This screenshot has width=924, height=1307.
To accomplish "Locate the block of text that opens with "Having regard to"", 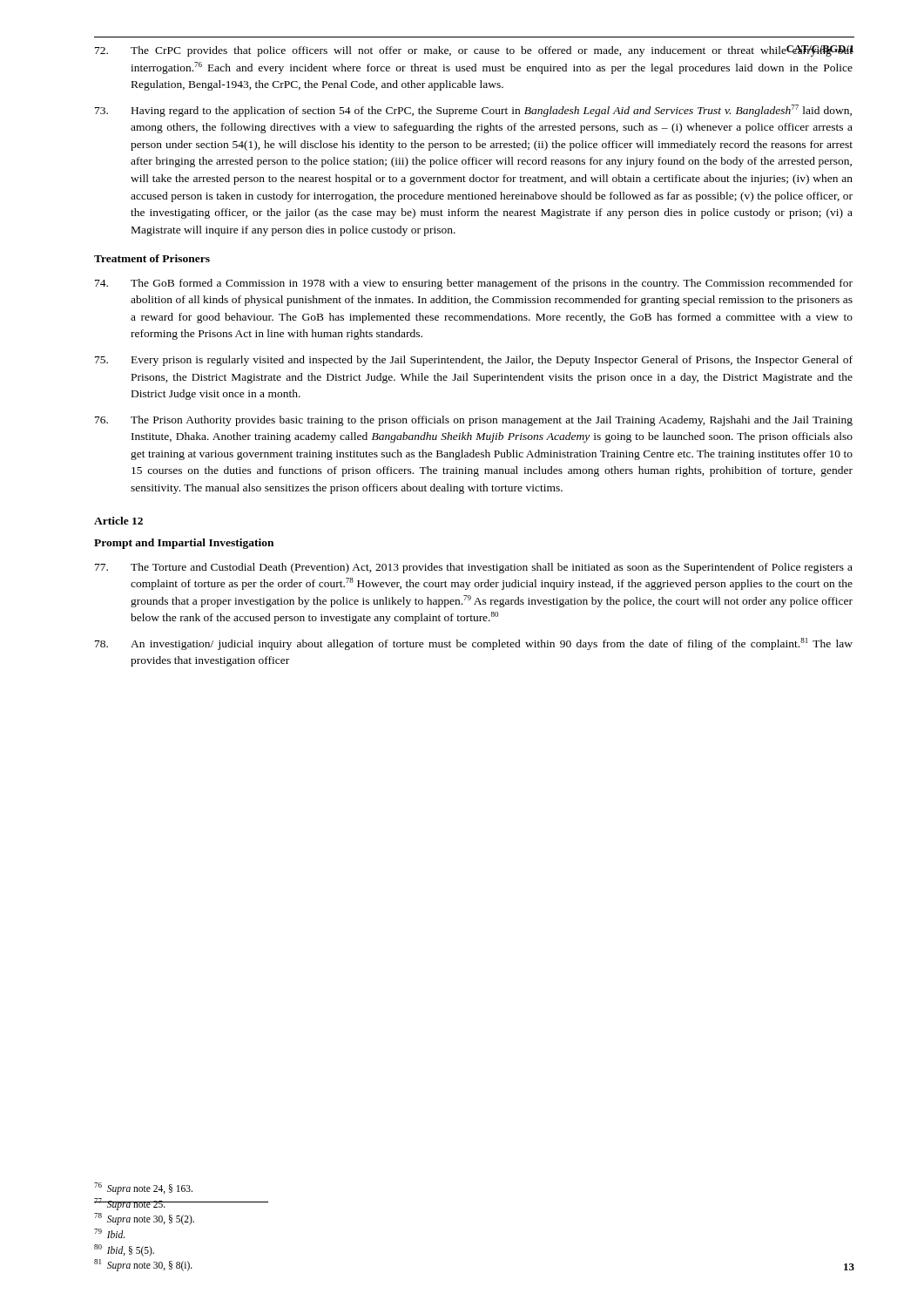I will 473,170.
